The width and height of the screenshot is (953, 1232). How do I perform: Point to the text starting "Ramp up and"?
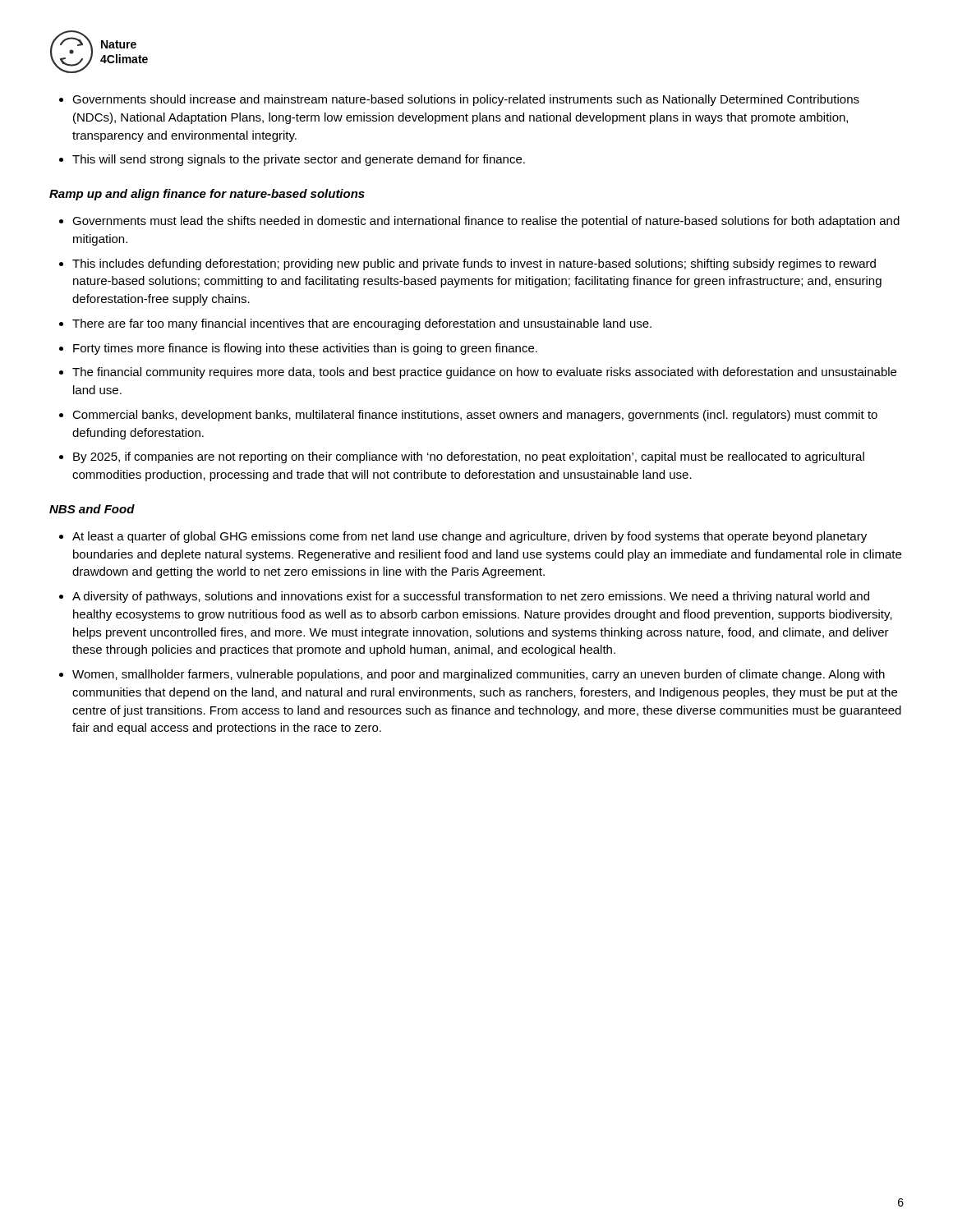[x=207, y=193]
